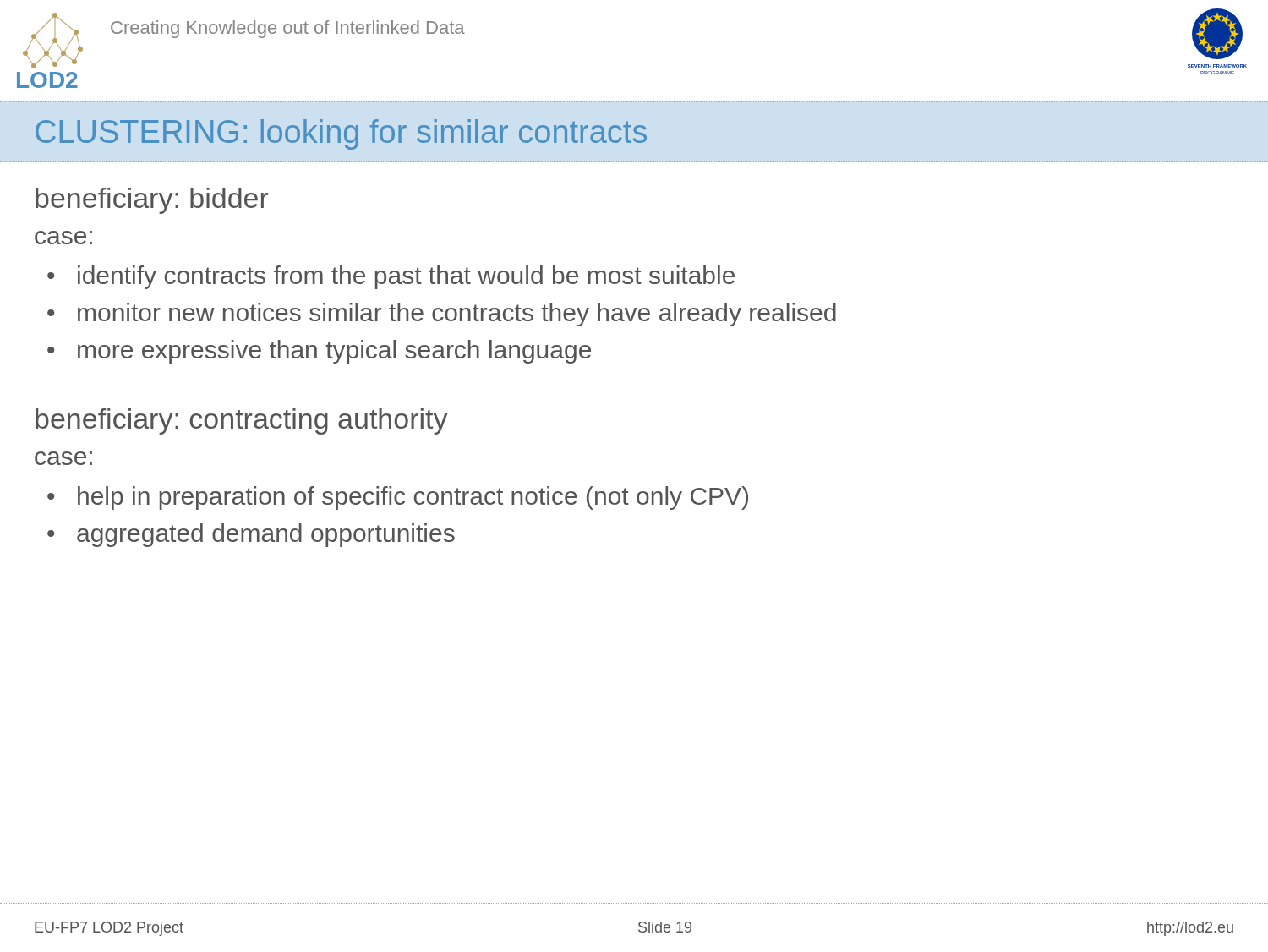Click on the list item that reads "• more expressive than typical search language"

319,350
